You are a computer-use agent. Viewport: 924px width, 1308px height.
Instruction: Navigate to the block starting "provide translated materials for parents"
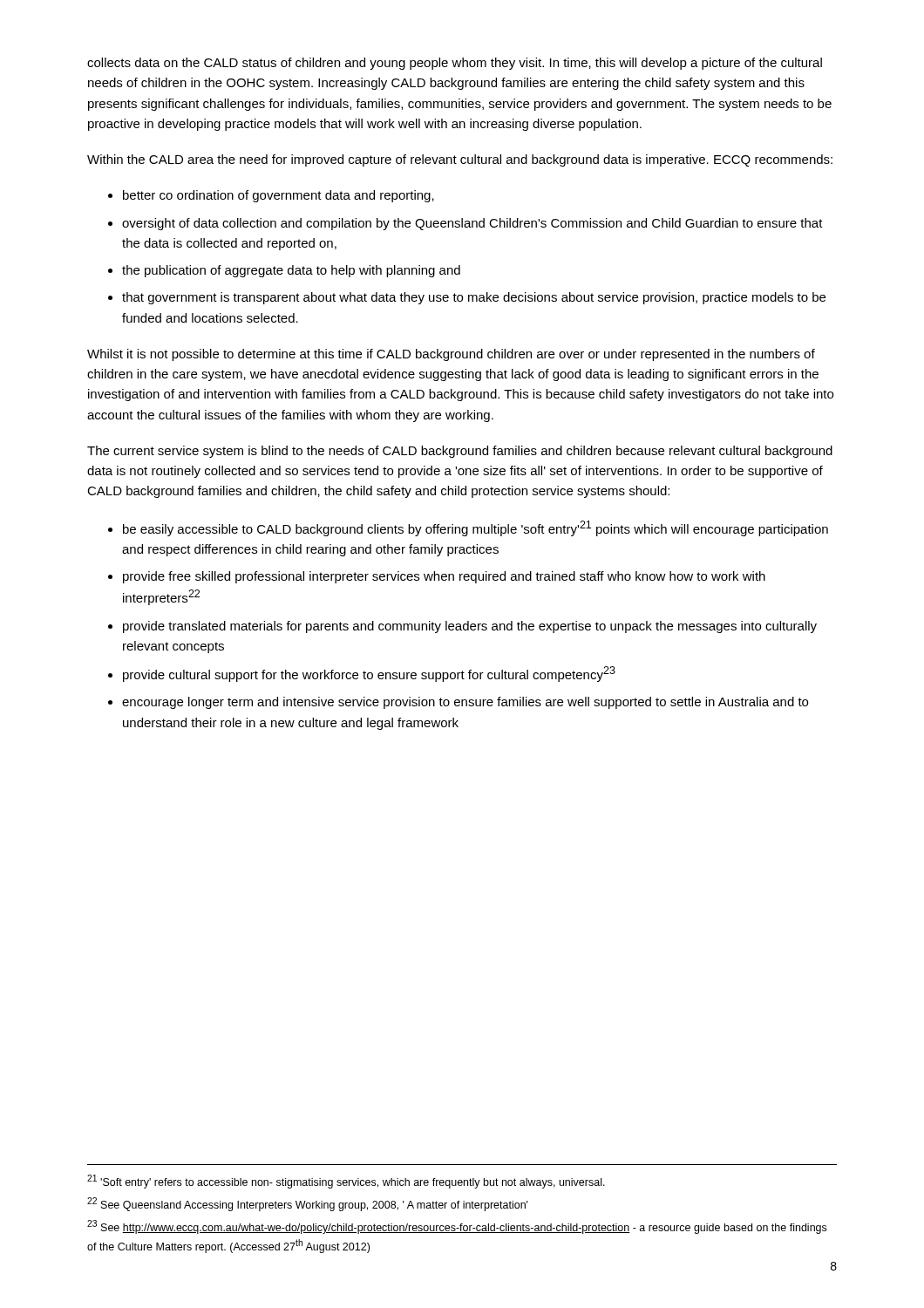[469, 635]
